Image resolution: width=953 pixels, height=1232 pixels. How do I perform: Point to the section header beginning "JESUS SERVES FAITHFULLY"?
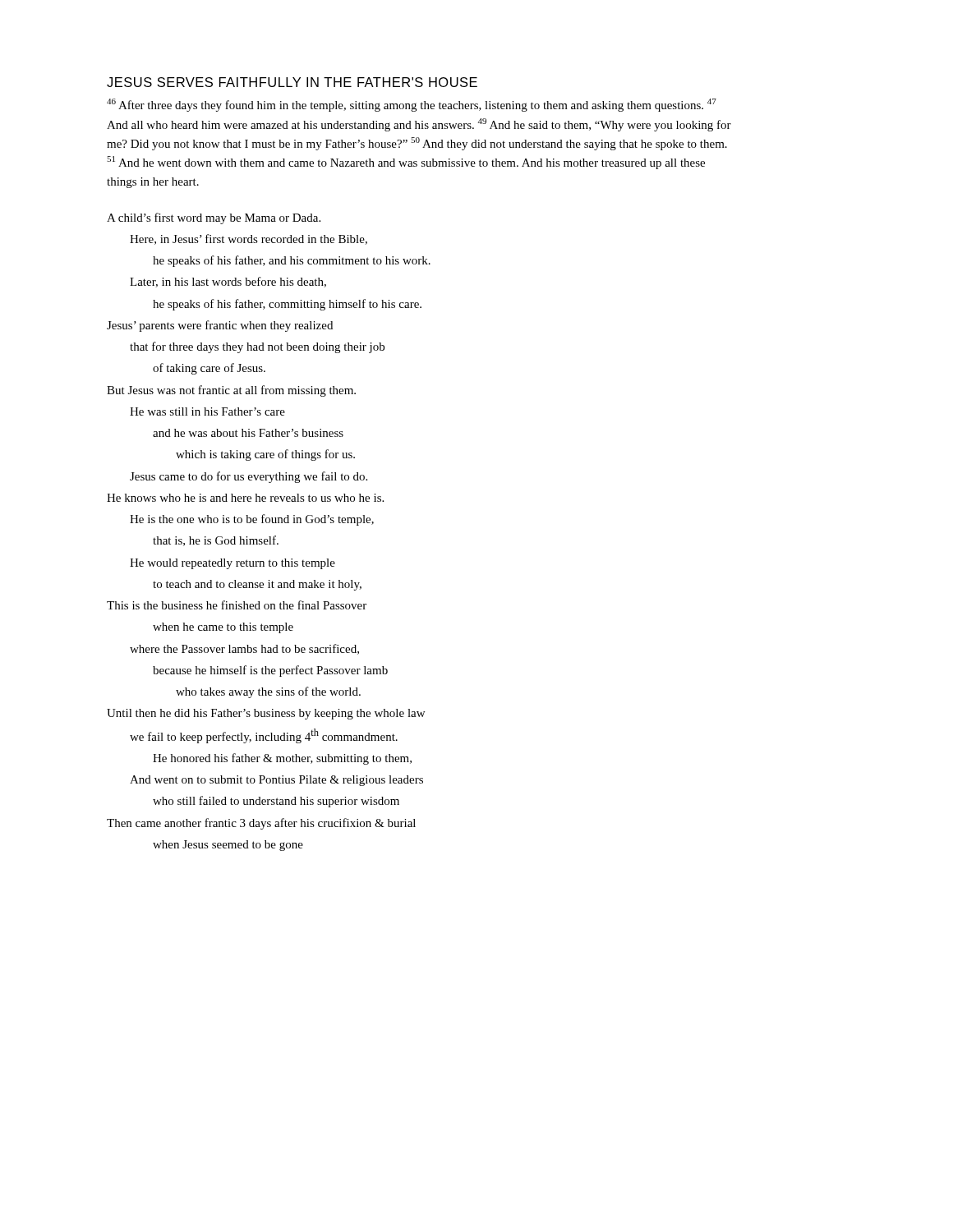pos(293,83)
